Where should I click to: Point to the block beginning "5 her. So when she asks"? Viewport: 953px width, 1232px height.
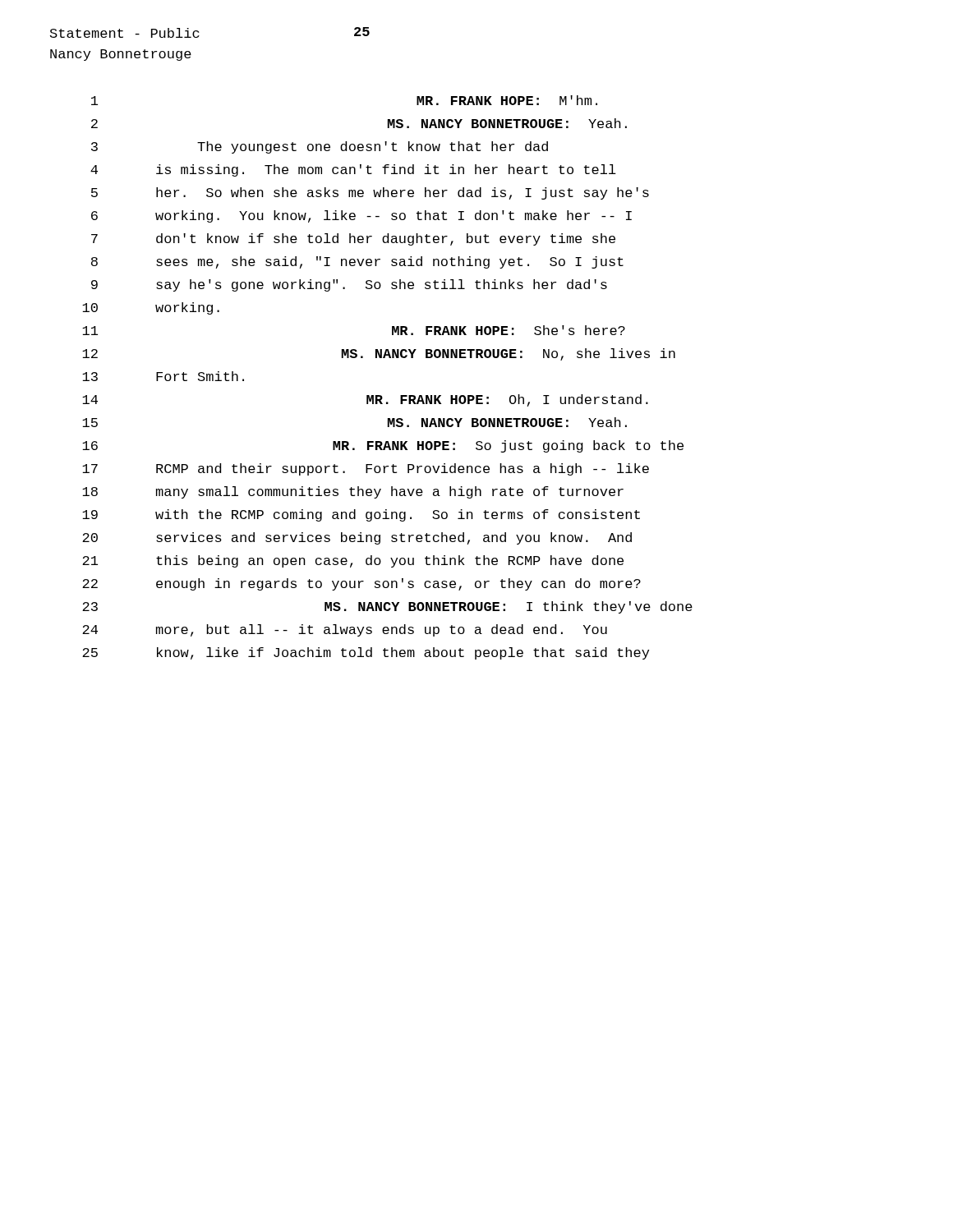click(476, 194)
